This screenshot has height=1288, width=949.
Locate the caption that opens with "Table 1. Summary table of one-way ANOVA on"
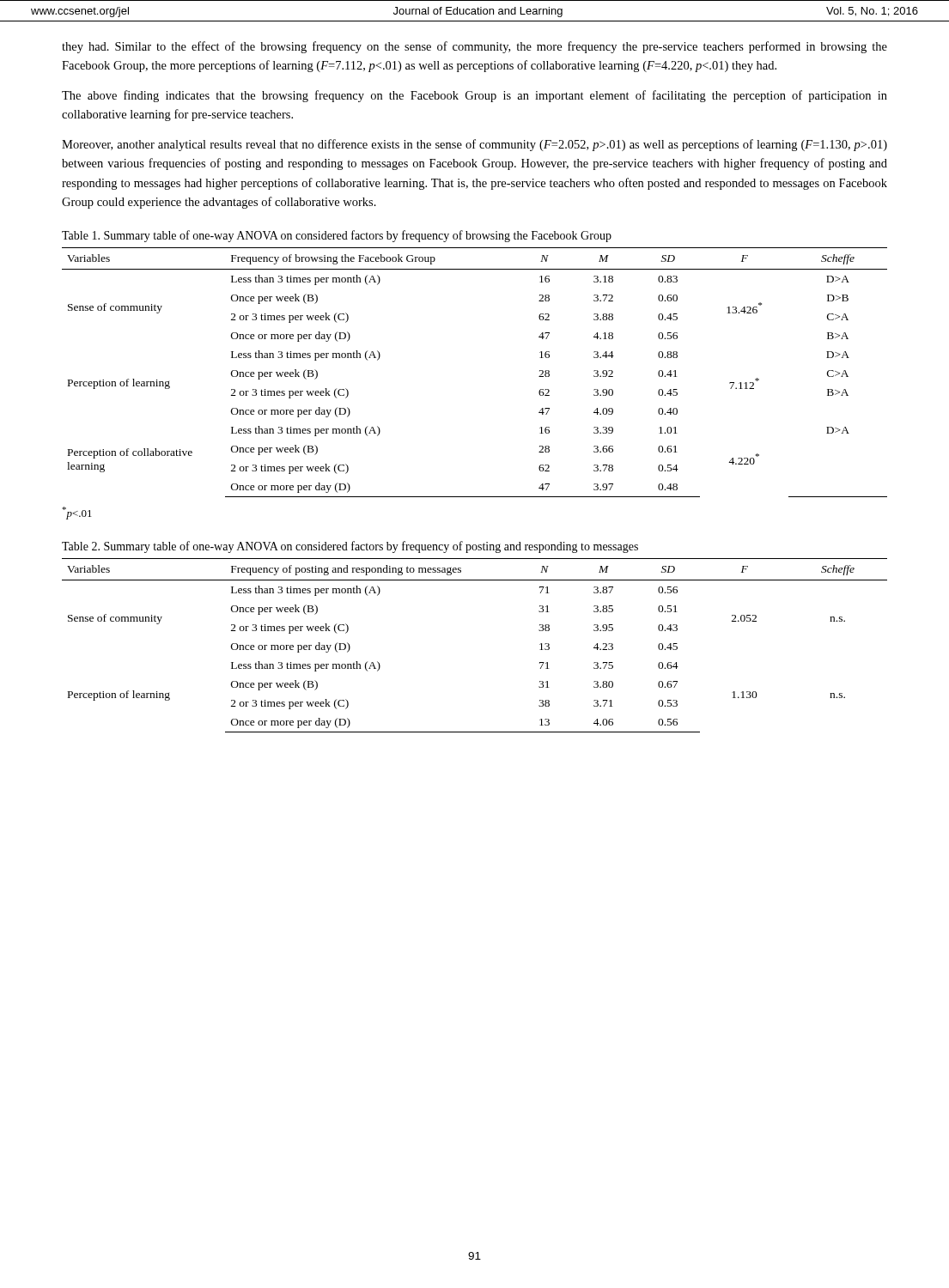[x=474, y=236]
